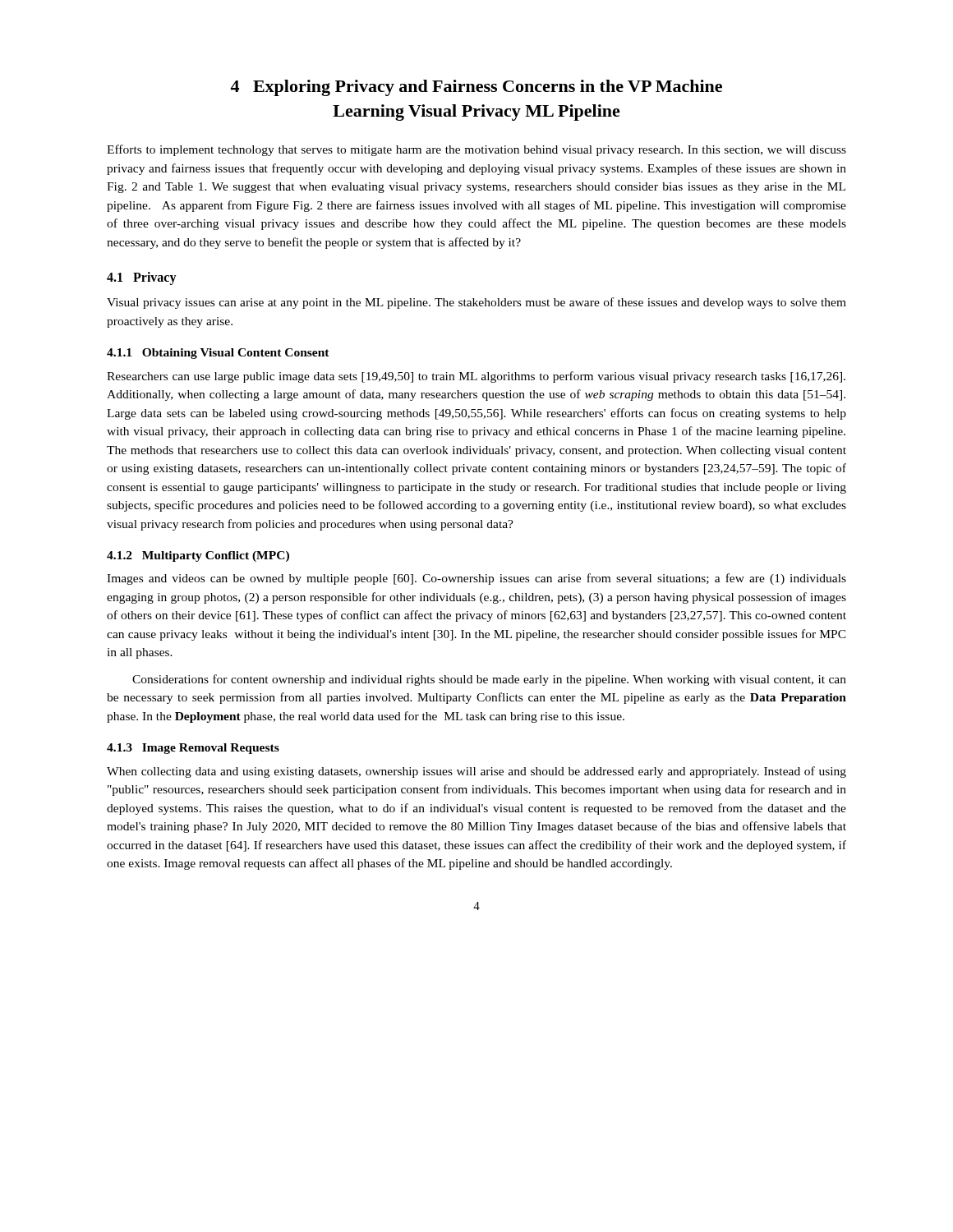Find the region starting "4.1 Privacy"
Viewport: 953px width, 1232px height.
point(142,278)
